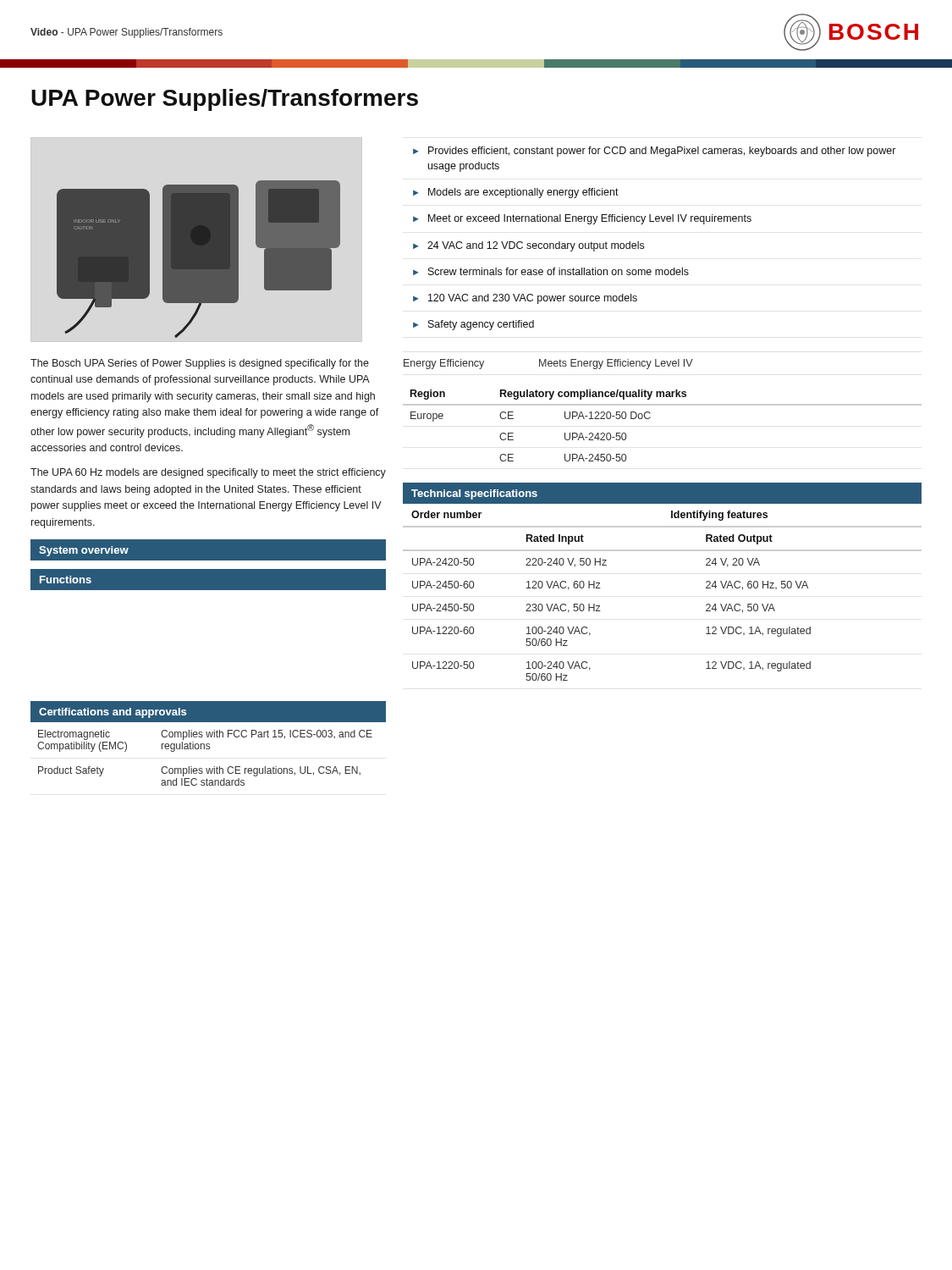Click on the passage starting "►24 VAC and 12 VDC secondary"

tap(528, 245)
